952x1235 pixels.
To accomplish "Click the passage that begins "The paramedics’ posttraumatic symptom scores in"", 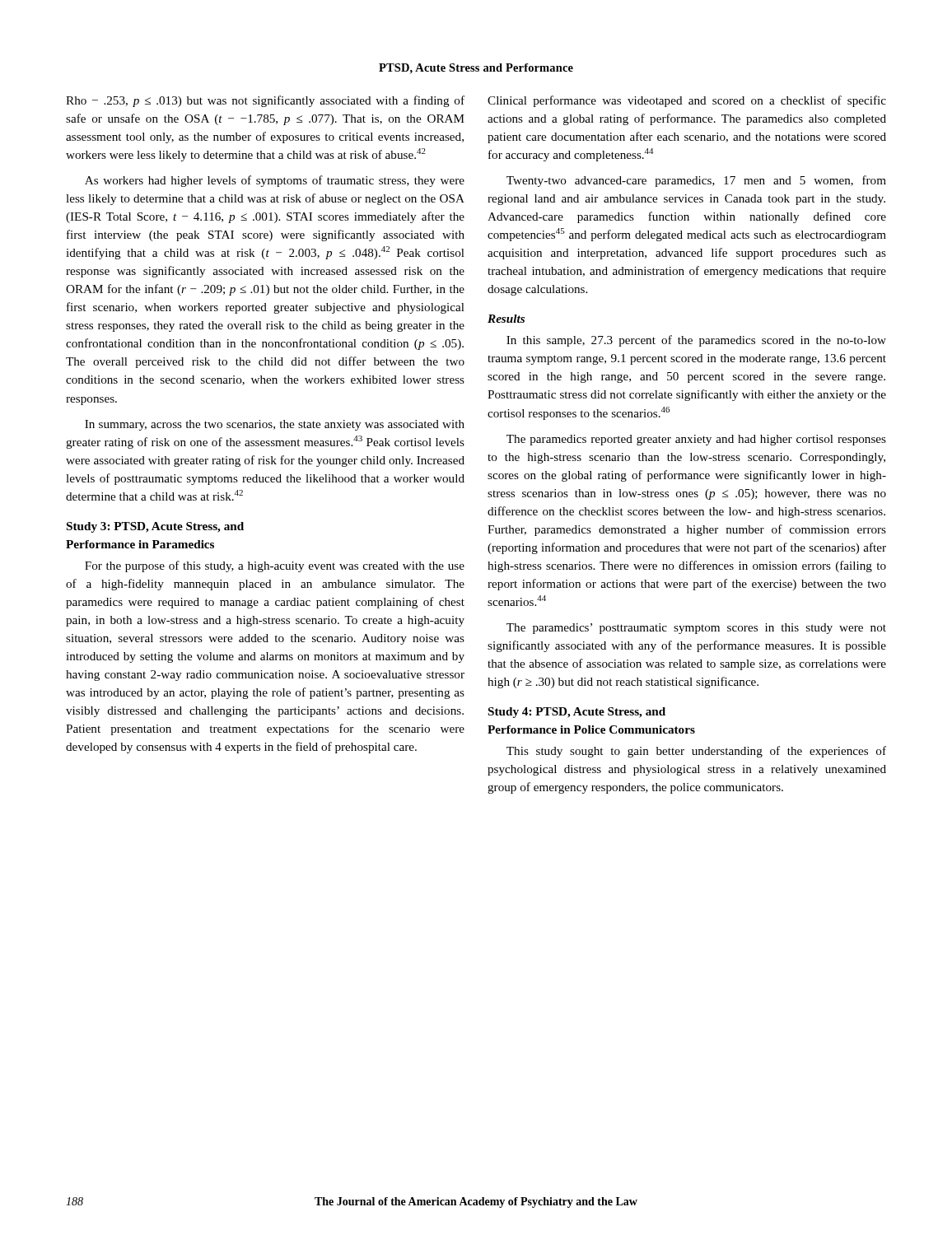I will pyautogui.click(x=687, y=654).
